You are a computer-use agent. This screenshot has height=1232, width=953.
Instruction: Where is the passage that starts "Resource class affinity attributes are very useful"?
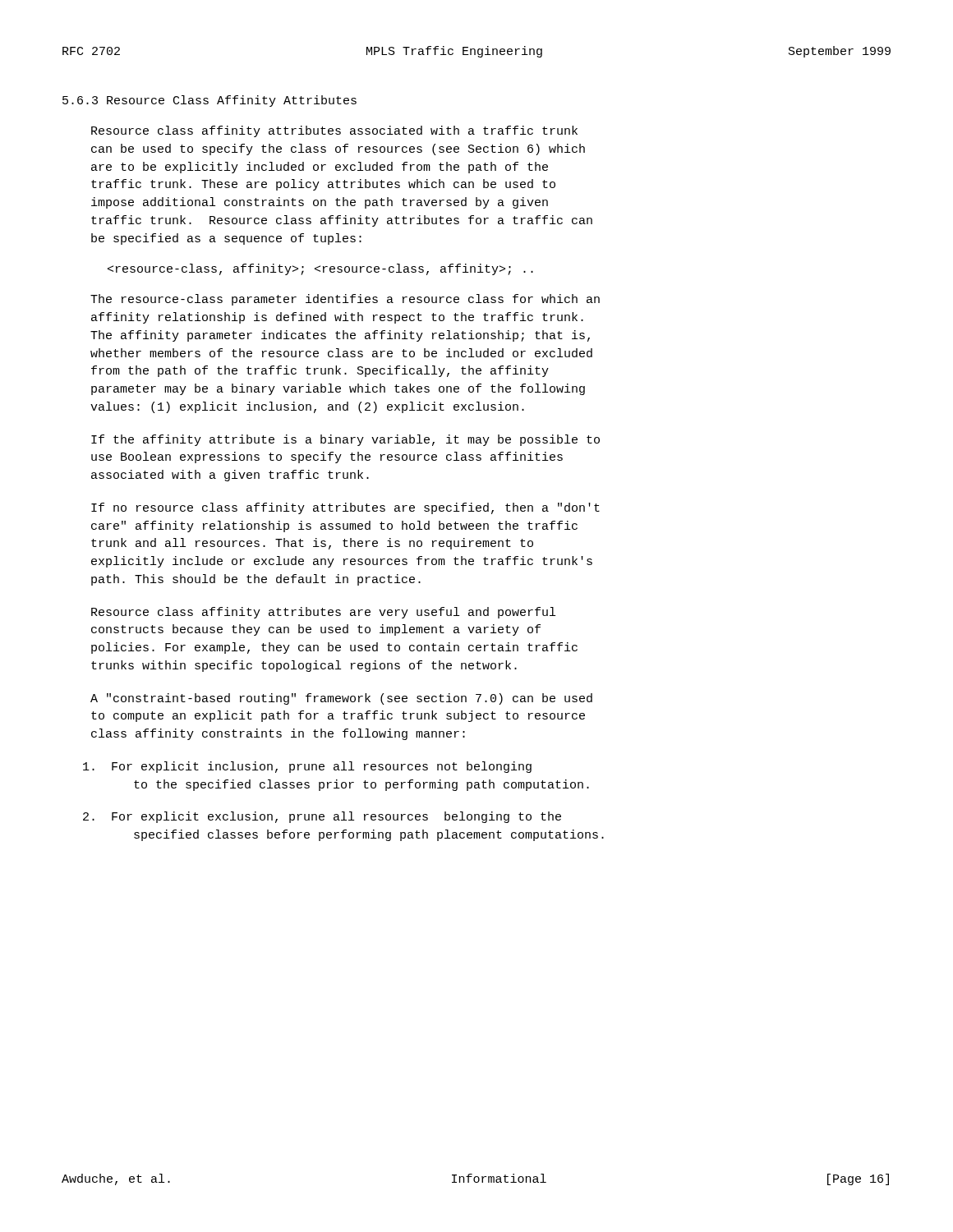[334, 640]
